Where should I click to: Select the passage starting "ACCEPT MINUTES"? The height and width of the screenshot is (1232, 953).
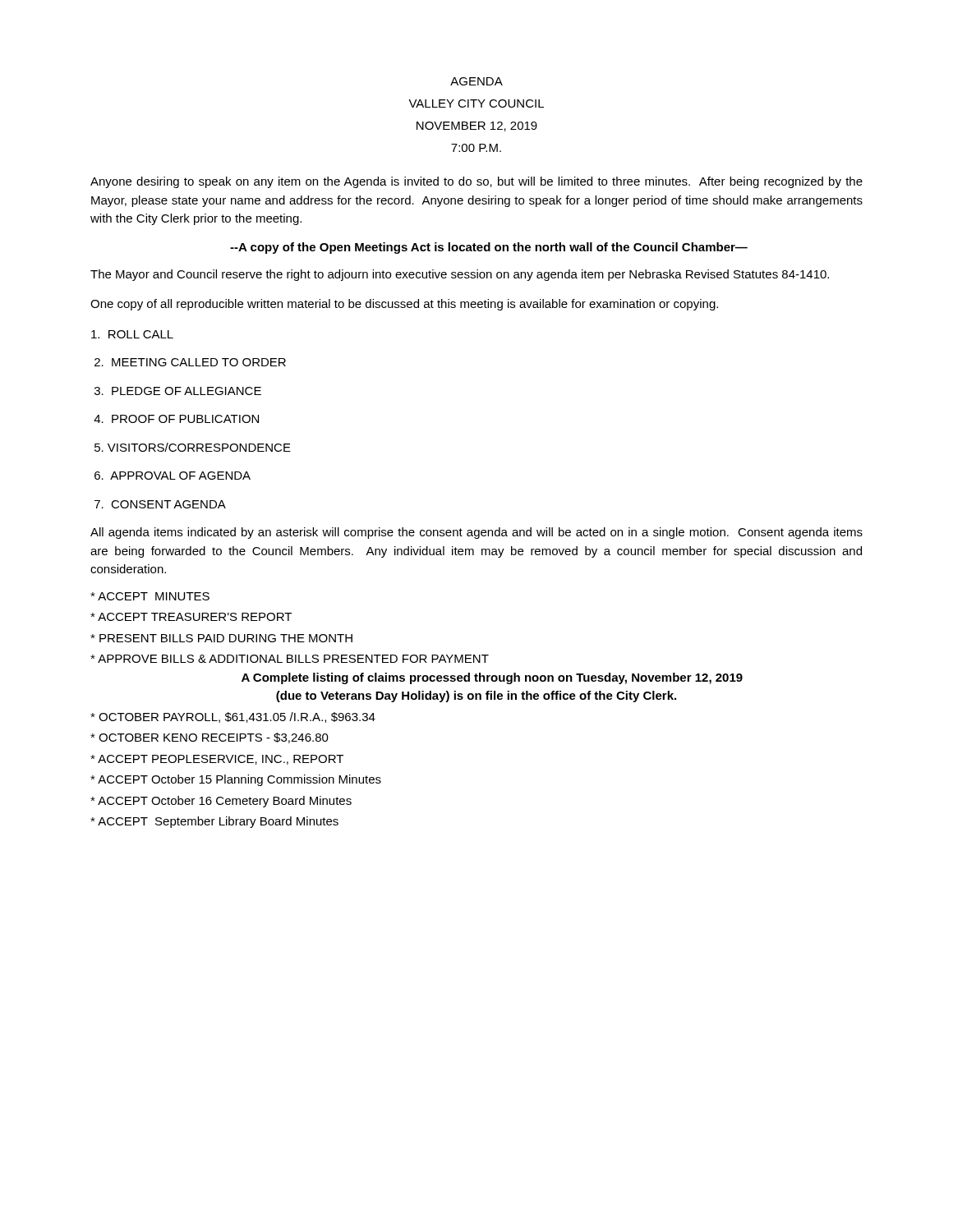150,595
